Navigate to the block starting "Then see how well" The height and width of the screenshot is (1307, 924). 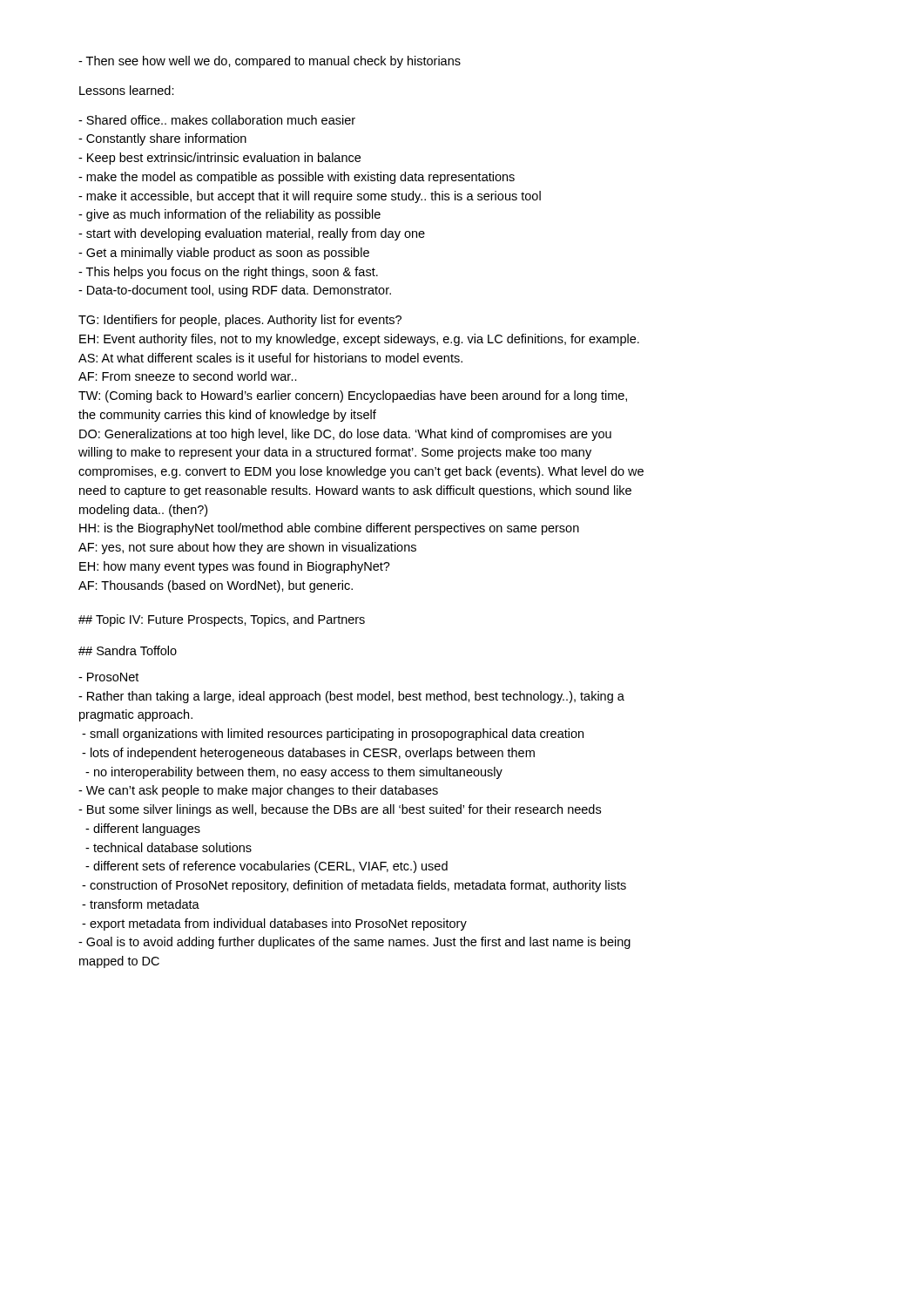click(x=270, y=61)
